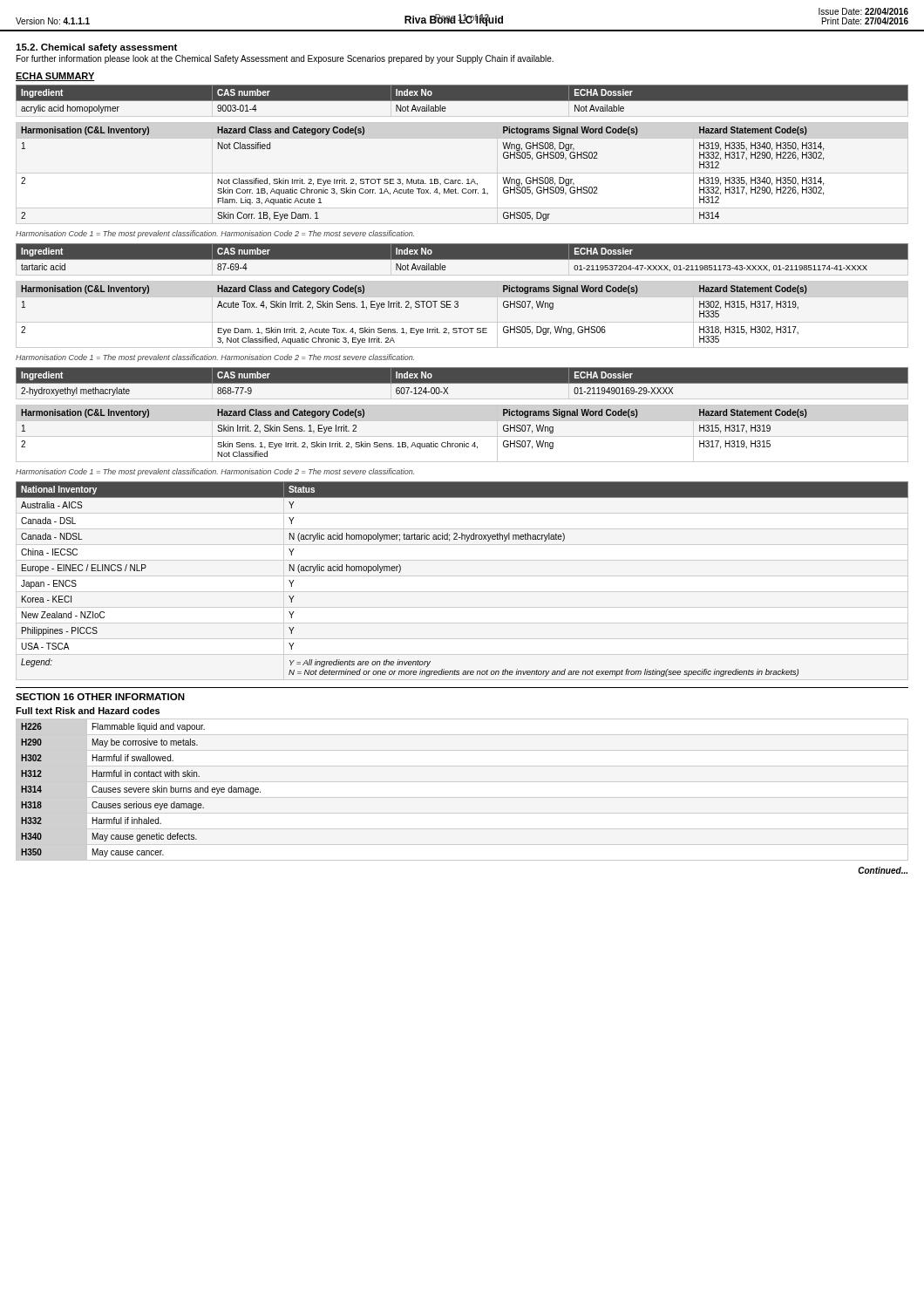The image size is (924, 1308).
Task: Point to the text block starting "SECTION 16 OTHER INFORMATION"
Action: pyautogui.click(x=100, y=697)
